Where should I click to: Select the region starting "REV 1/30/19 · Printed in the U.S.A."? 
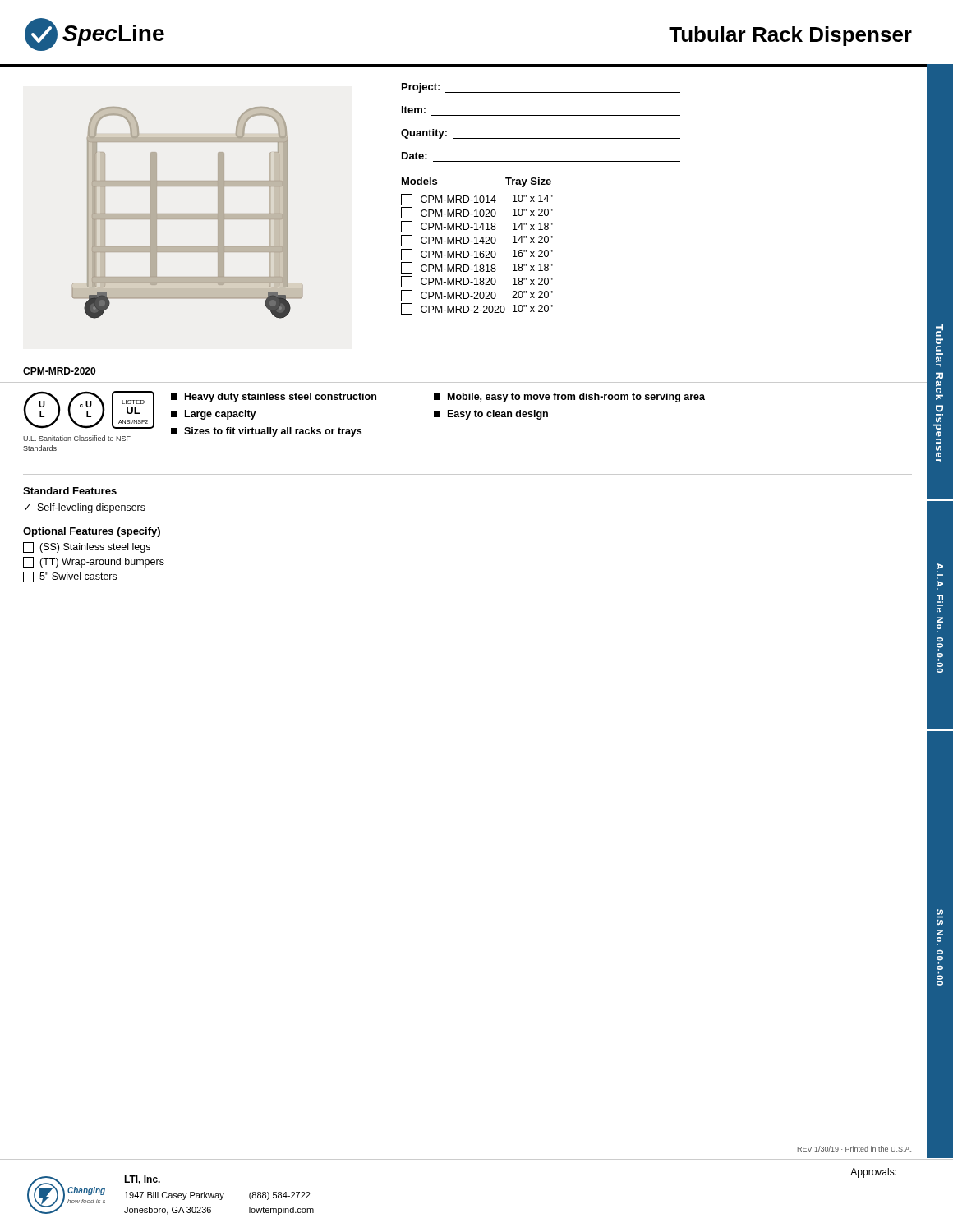pos(854,1149)
